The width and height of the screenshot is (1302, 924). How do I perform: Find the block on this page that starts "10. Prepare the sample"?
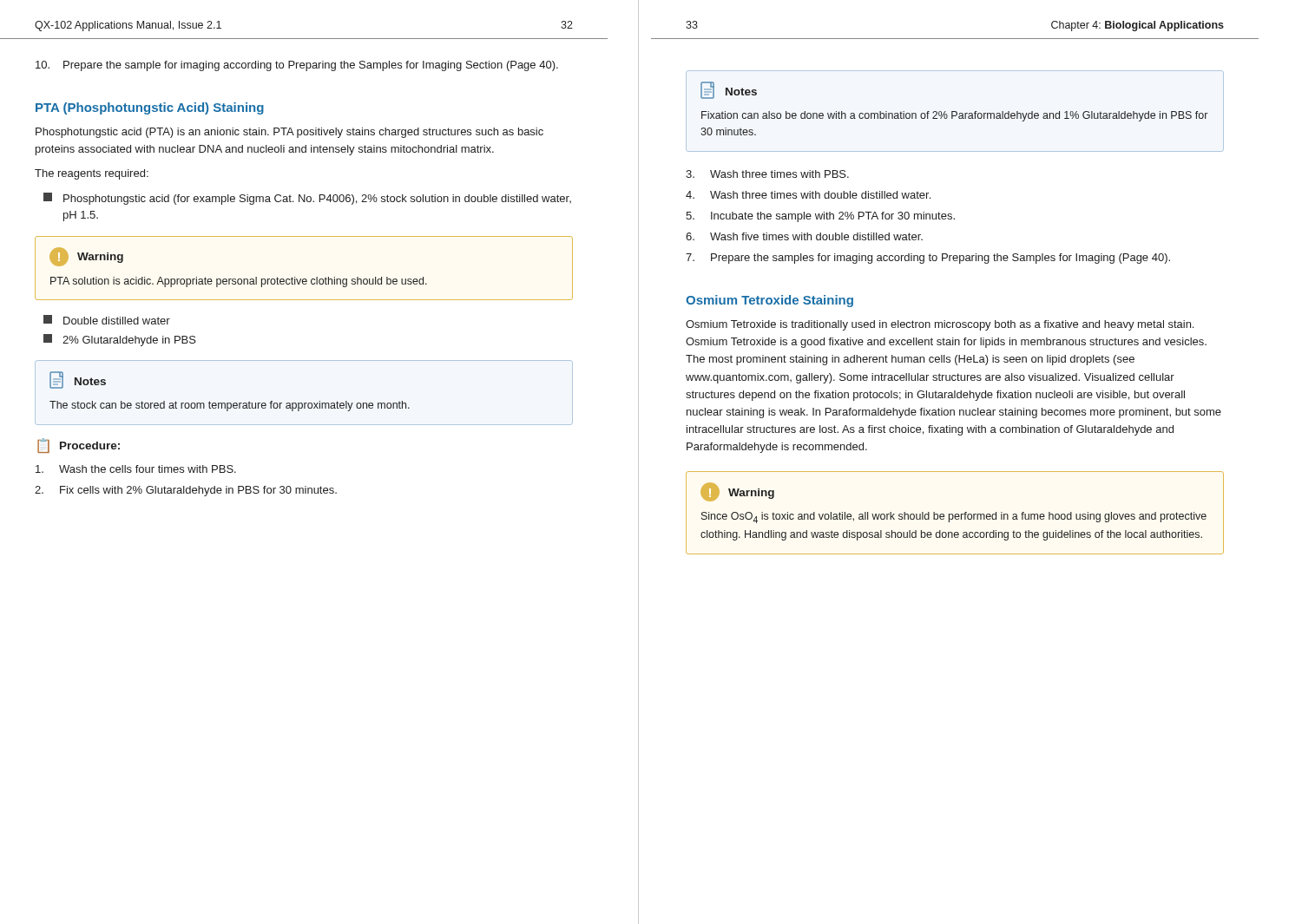tap(297, 65)
